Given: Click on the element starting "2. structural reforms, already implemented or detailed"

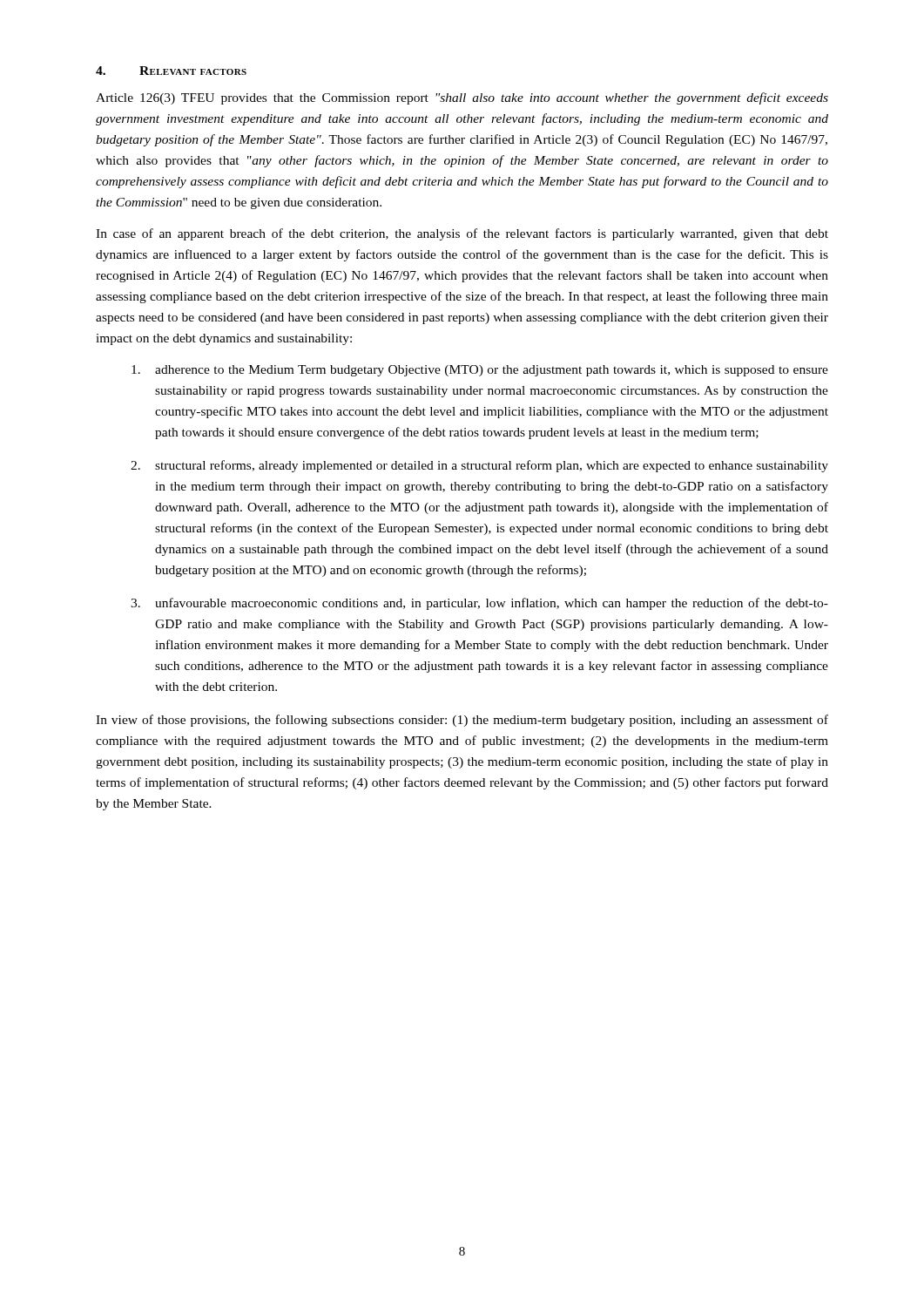Looking at the screenshot, I should tap(479, 518).
